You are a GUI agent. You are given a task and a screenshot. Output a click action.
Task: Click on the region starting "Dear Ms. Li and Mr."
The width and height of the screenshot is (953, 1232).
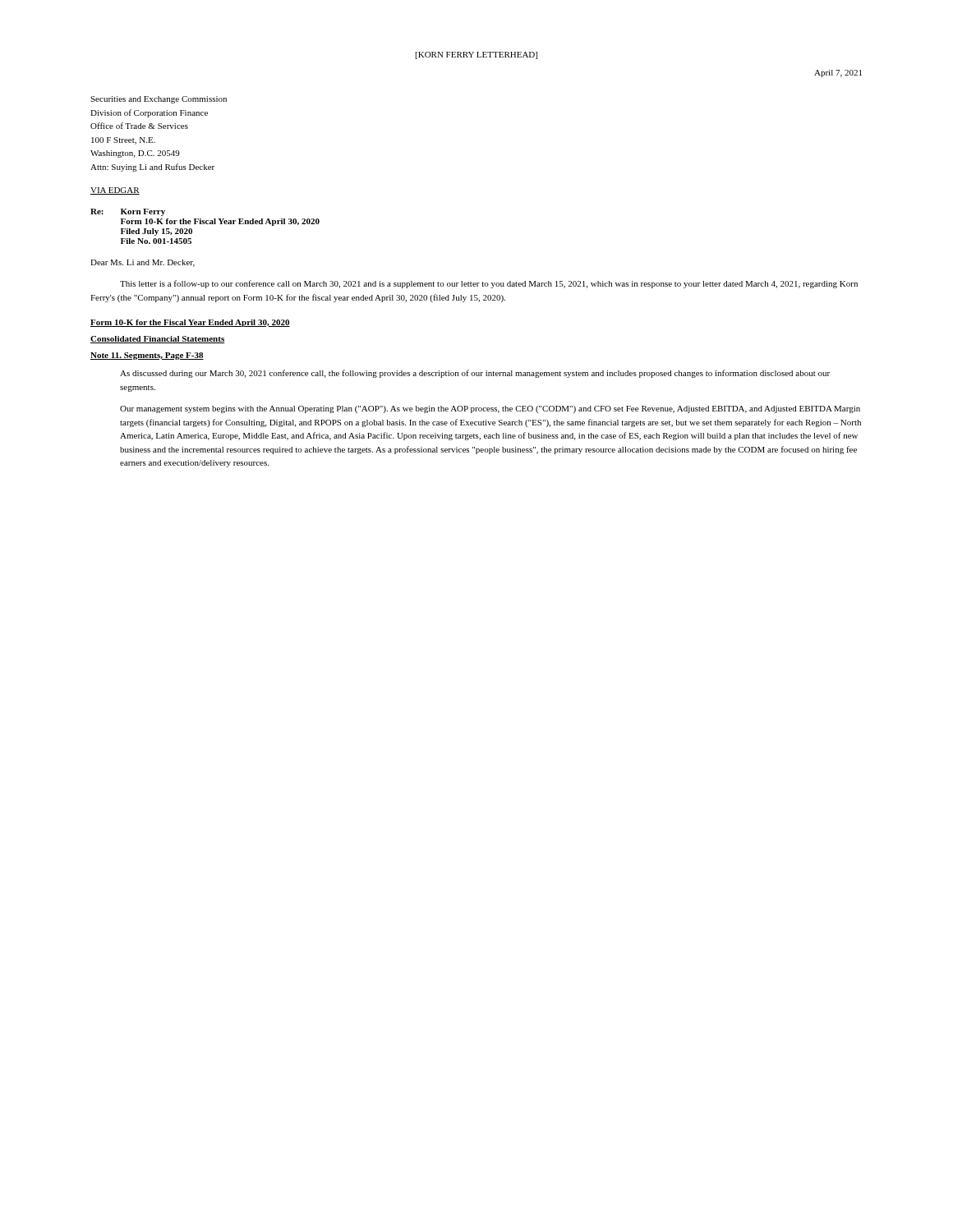[143, 262]
